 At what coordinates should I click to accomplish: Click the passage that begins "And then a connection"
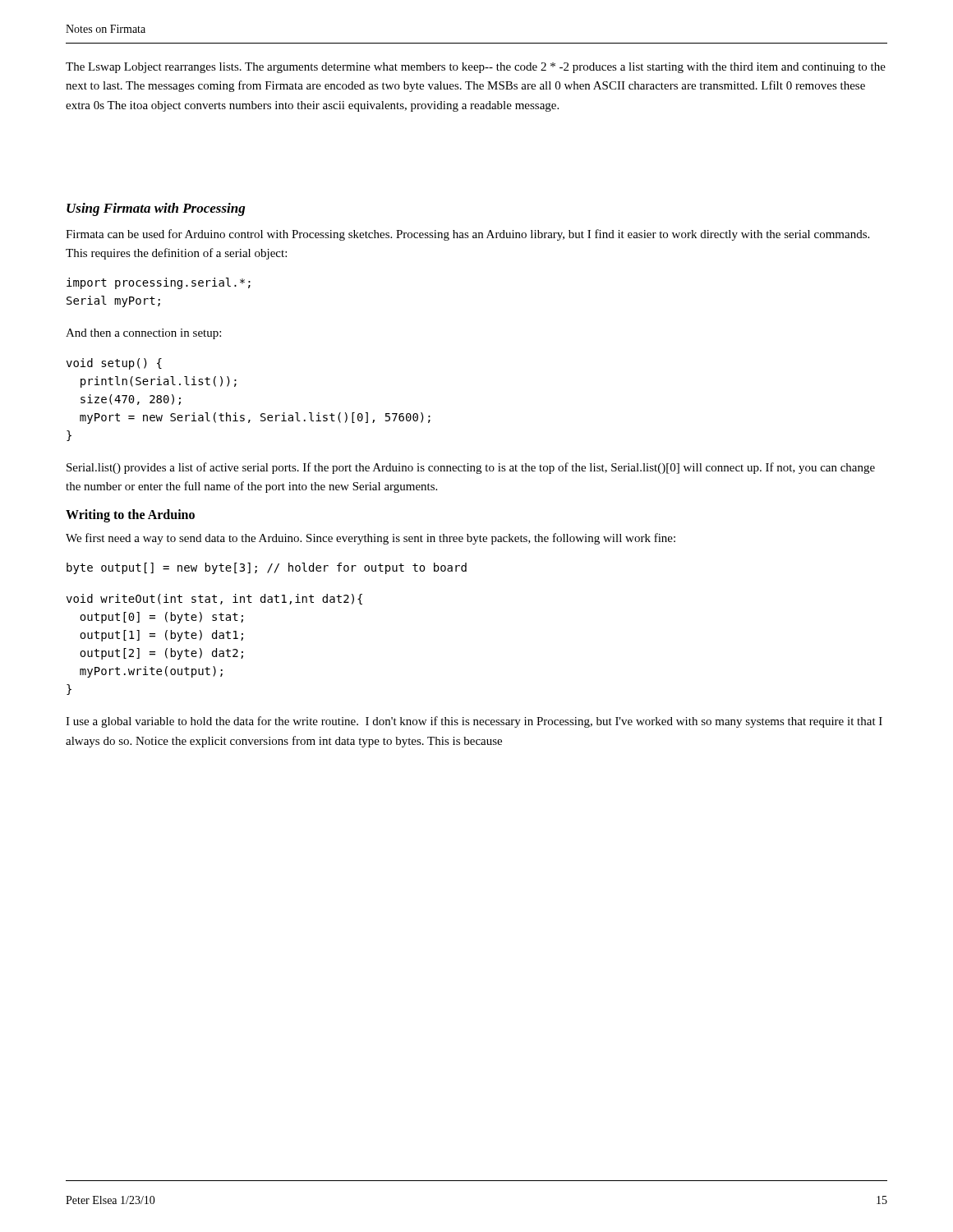(144, 333)
